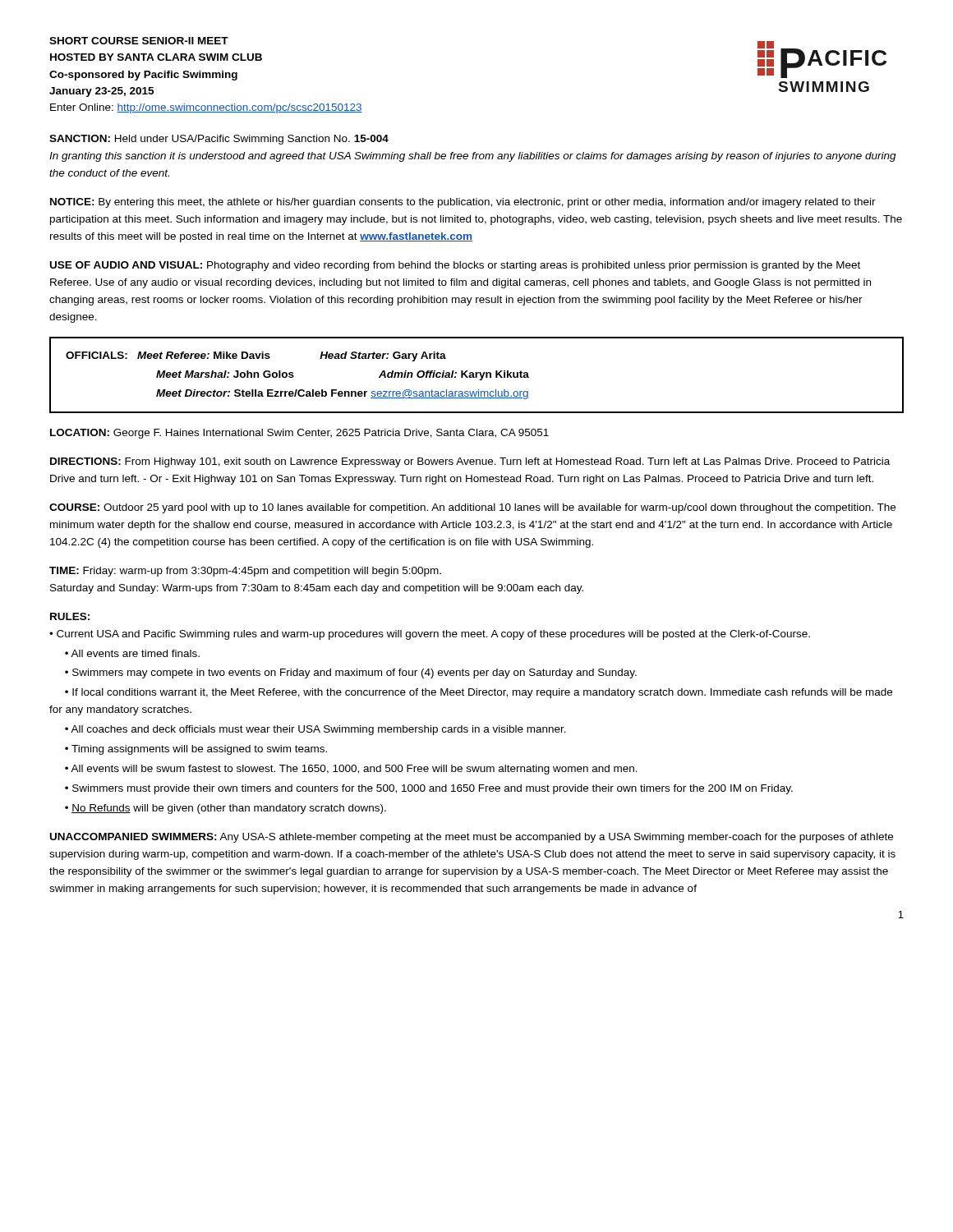Locate the passage starting "DIRECTIONS: From Highway 101,"
This screenshot has height=1232, width=953.
click(x=470, y=470)
